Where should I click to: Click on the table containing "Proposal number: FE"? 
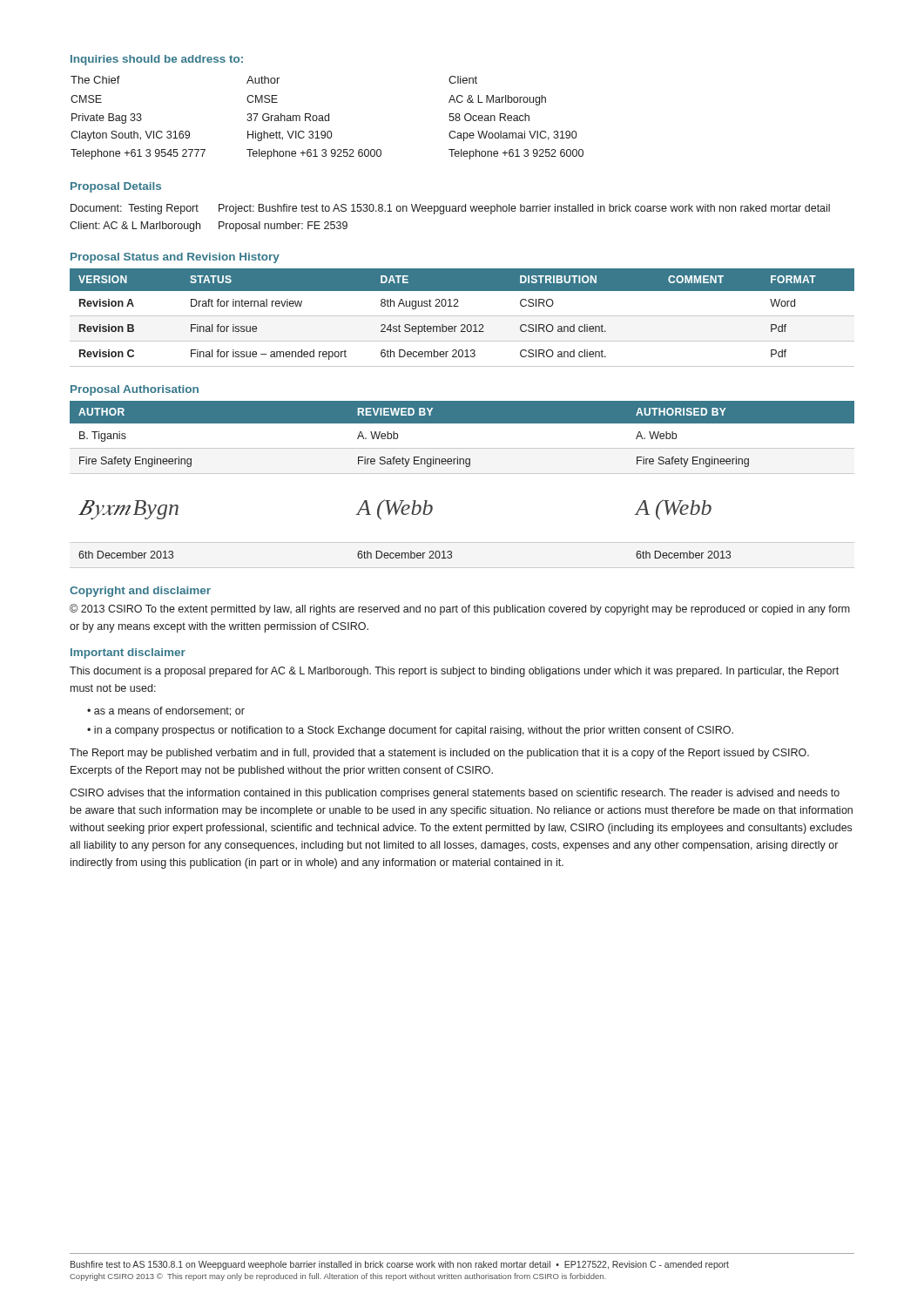click(x=462, y=217)
